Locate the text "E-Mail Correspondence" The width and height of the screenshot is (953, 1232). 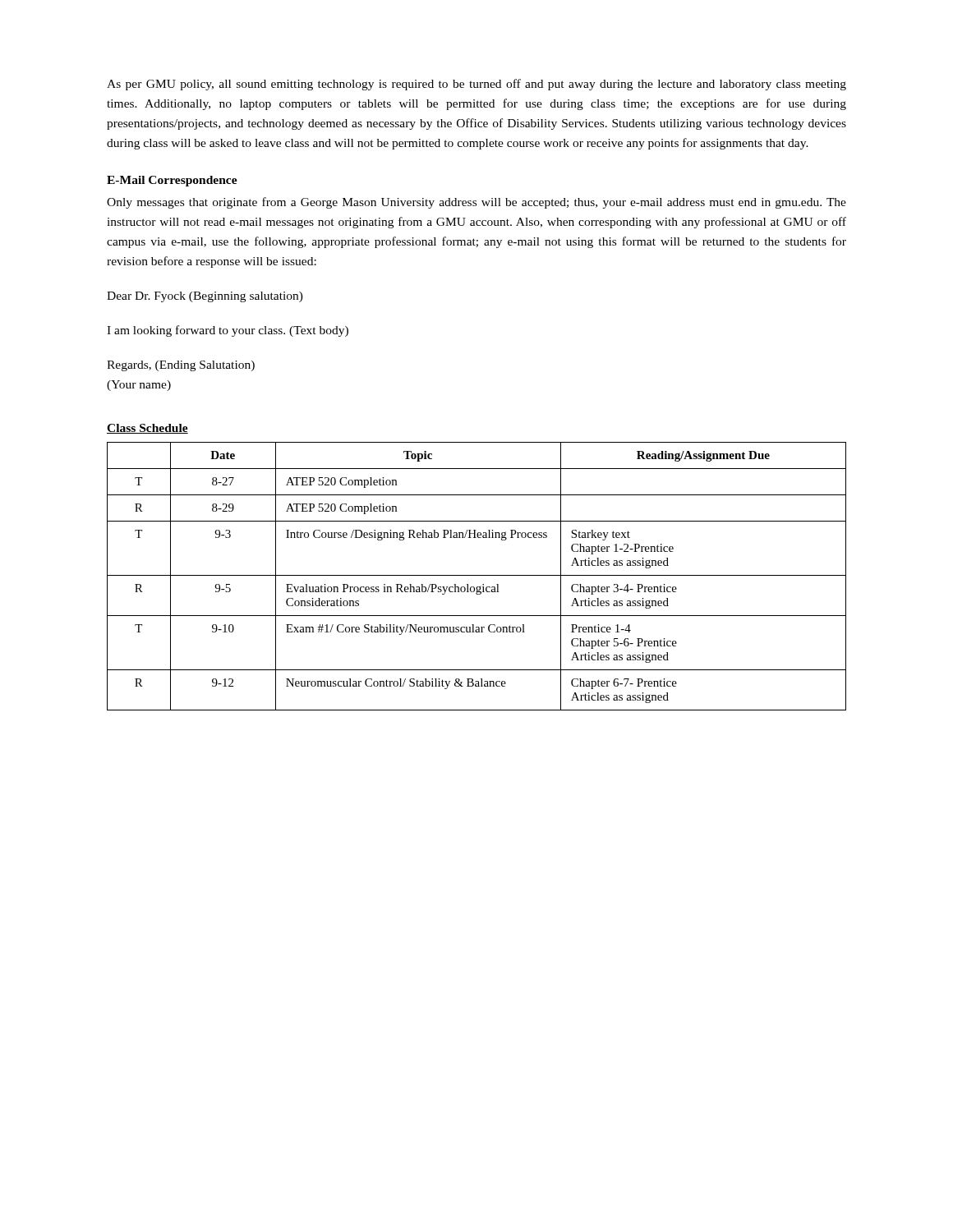pyautogui.click(x=172, y=180)
